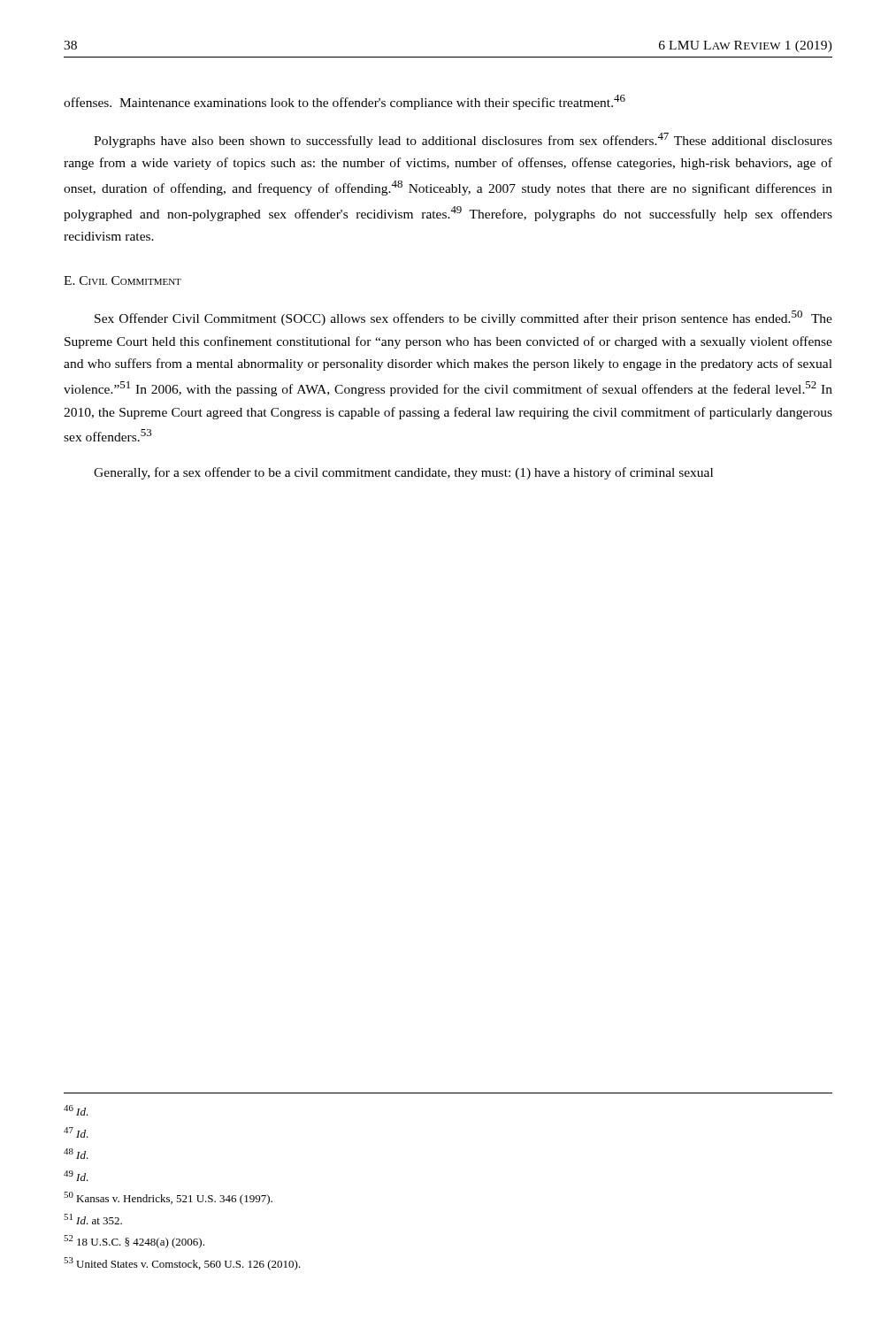Click on the text starting "47 Id."
This screenshot has width=896, height=1327.
tap(76, 1132)
